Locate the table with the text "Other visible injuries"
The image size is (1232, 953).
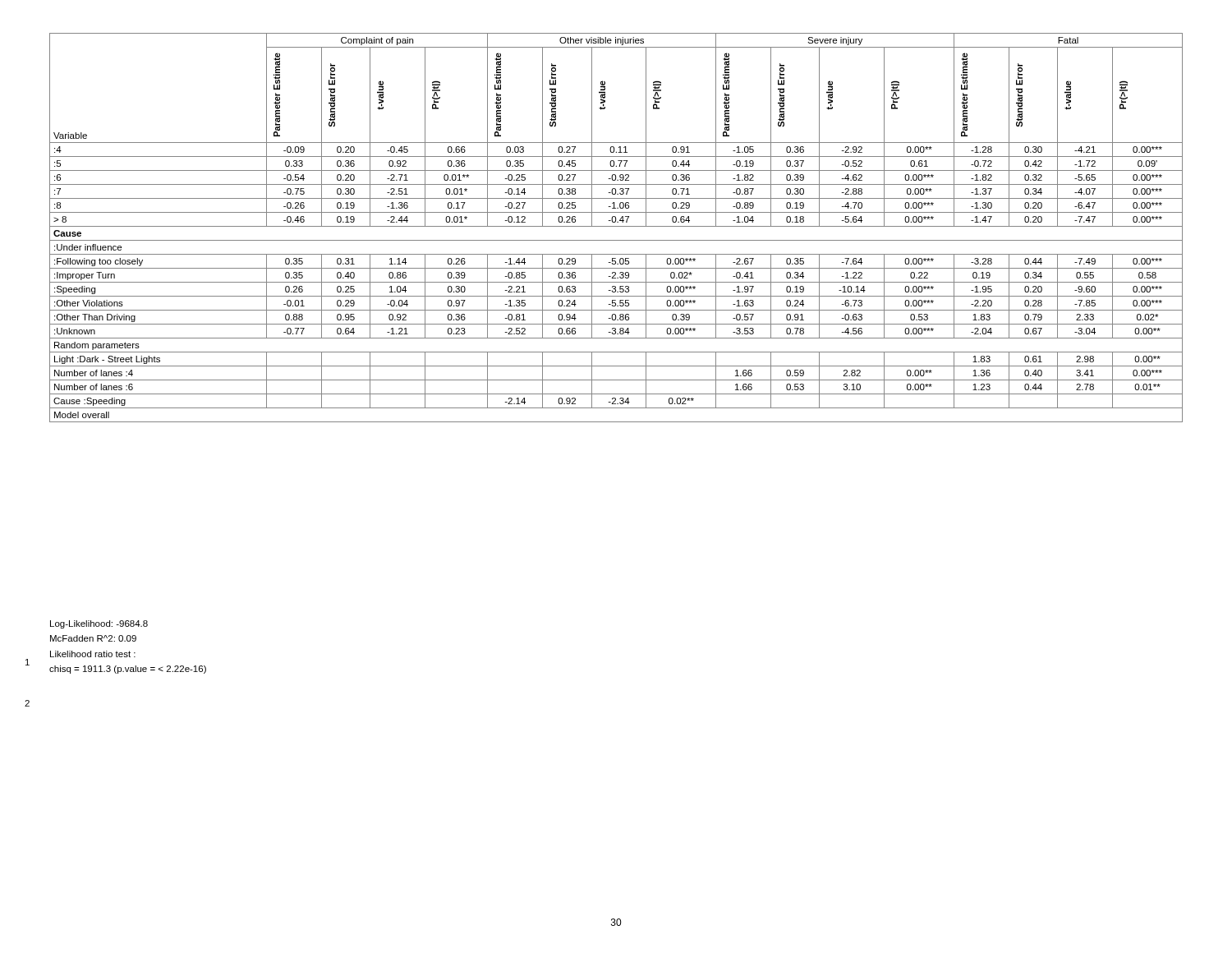616,227
